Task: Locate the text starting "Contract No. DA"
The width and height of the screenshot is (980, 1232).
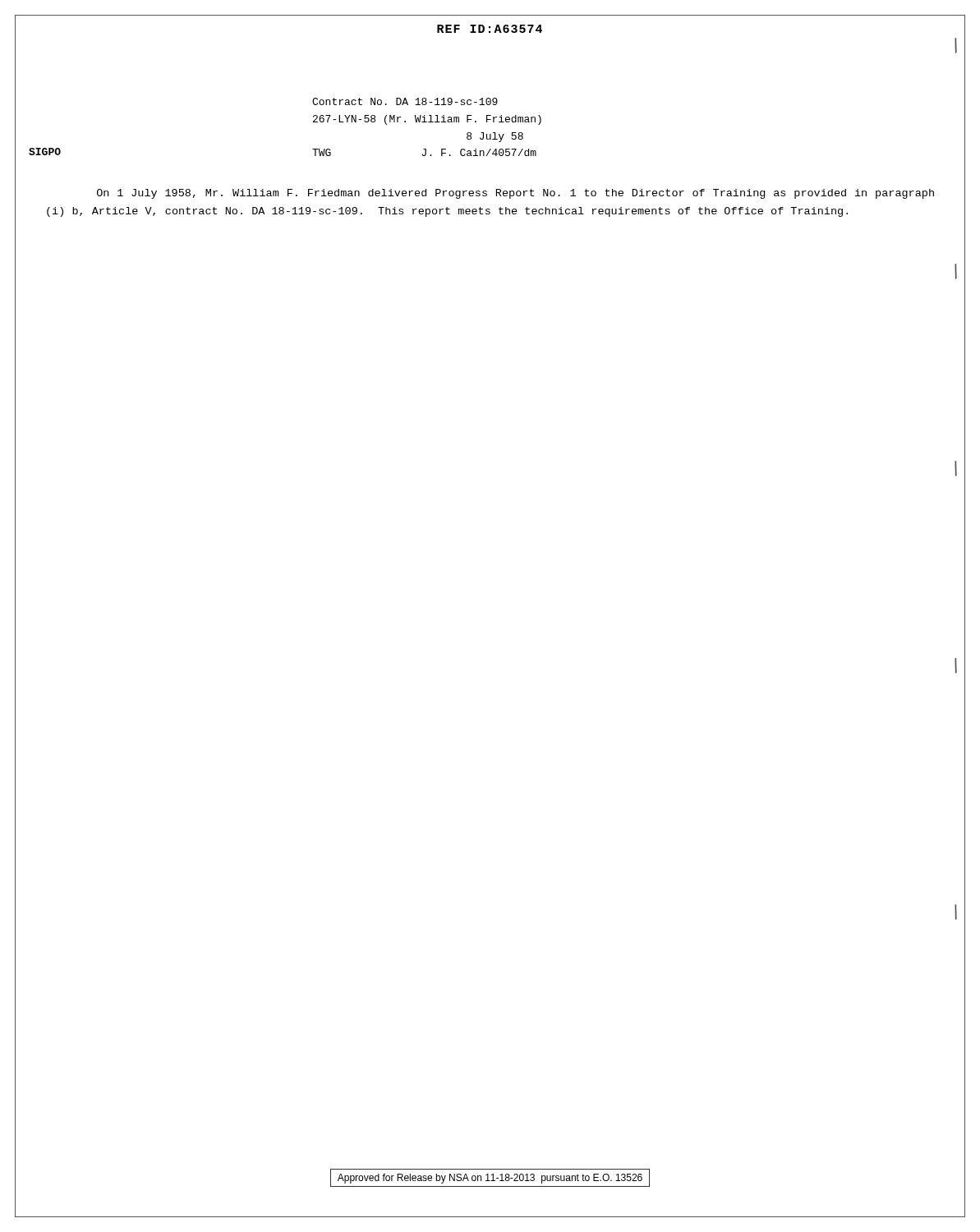Action: (x=427, y=128)
